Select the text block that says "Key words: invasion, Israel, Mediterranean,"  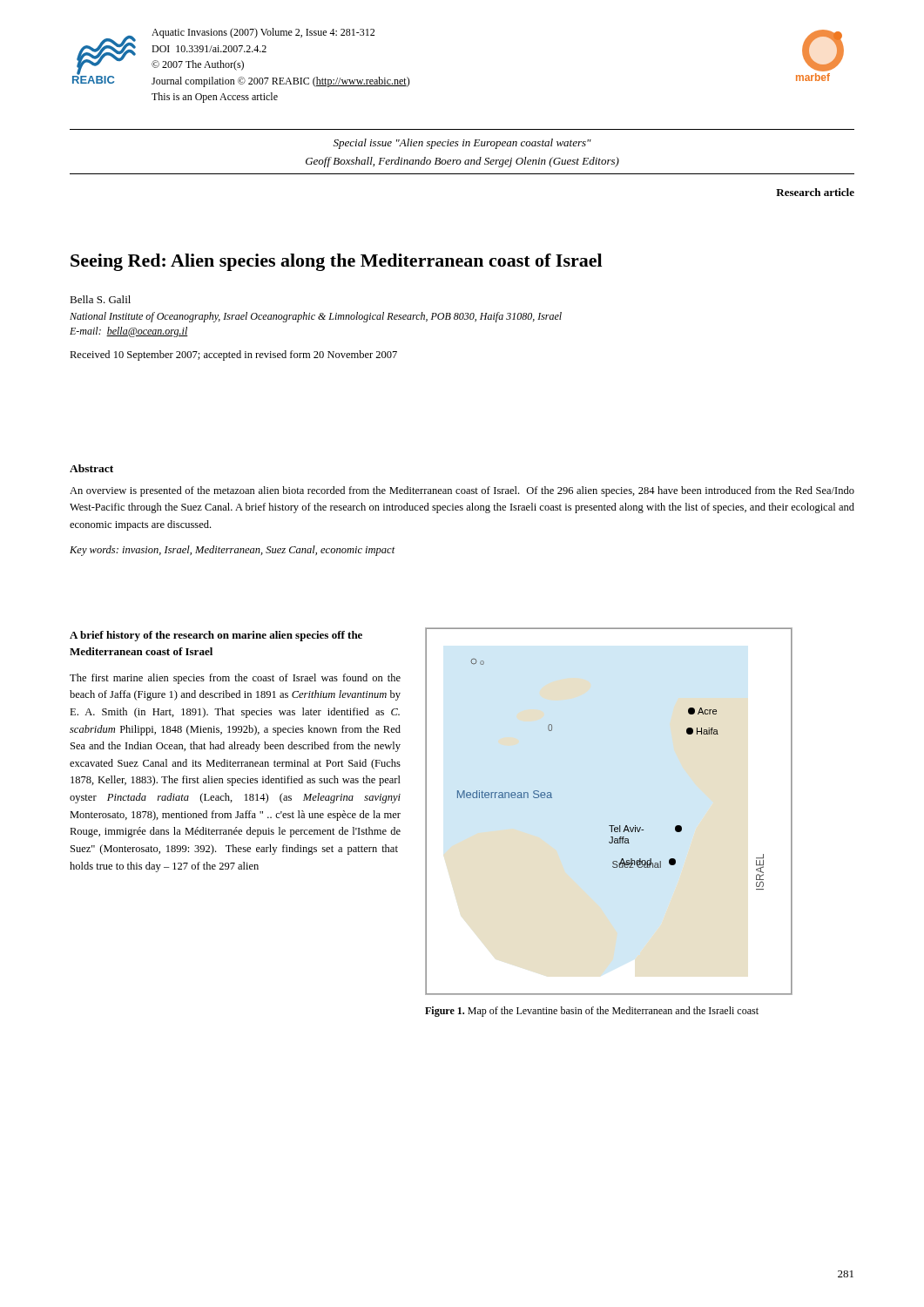pos(233,551)
